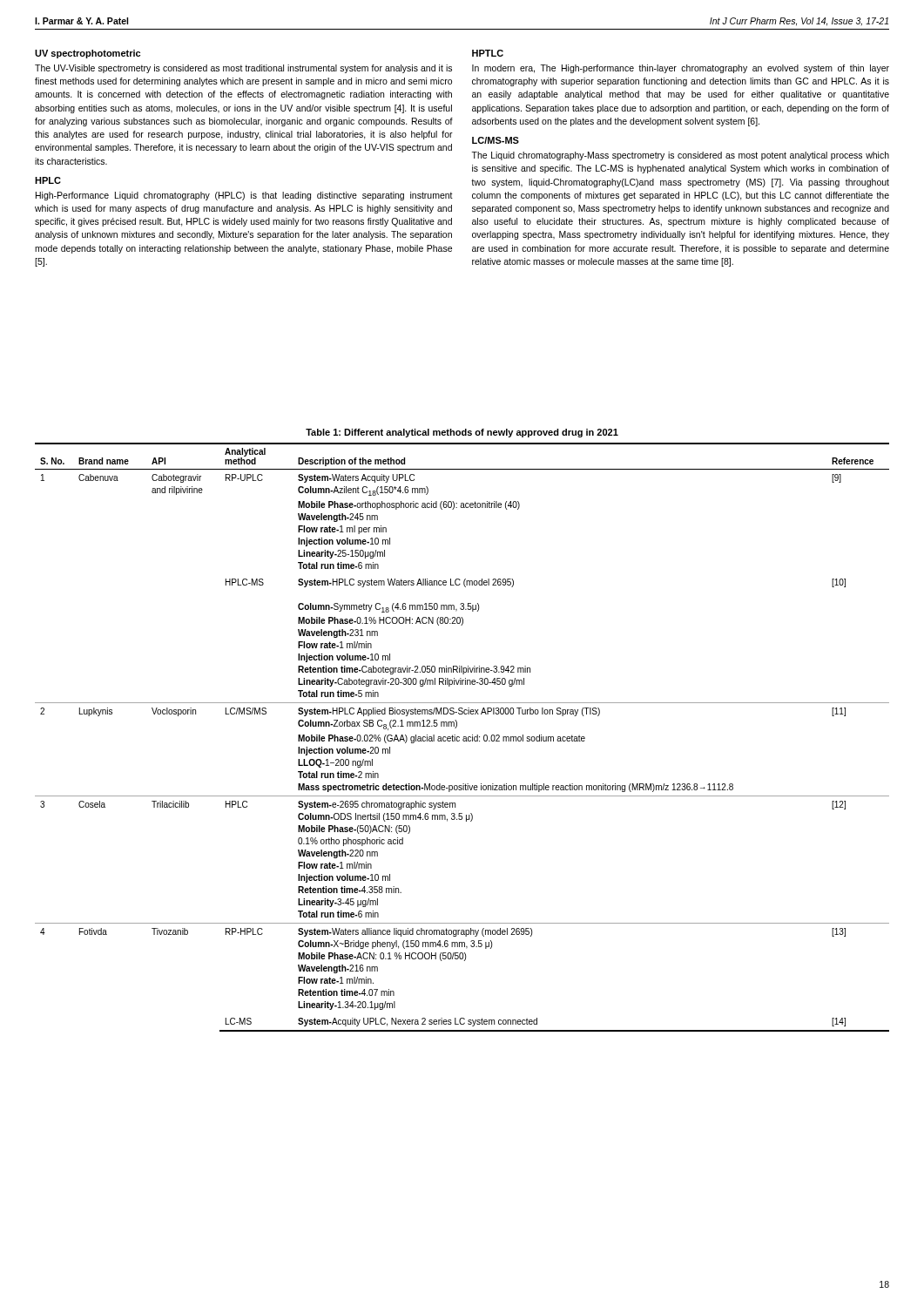Locate the text block containing "The UV-Visible spectrometry"
Image resolution: width=924 pixels, height=1307 pixels.
point(244,114)
